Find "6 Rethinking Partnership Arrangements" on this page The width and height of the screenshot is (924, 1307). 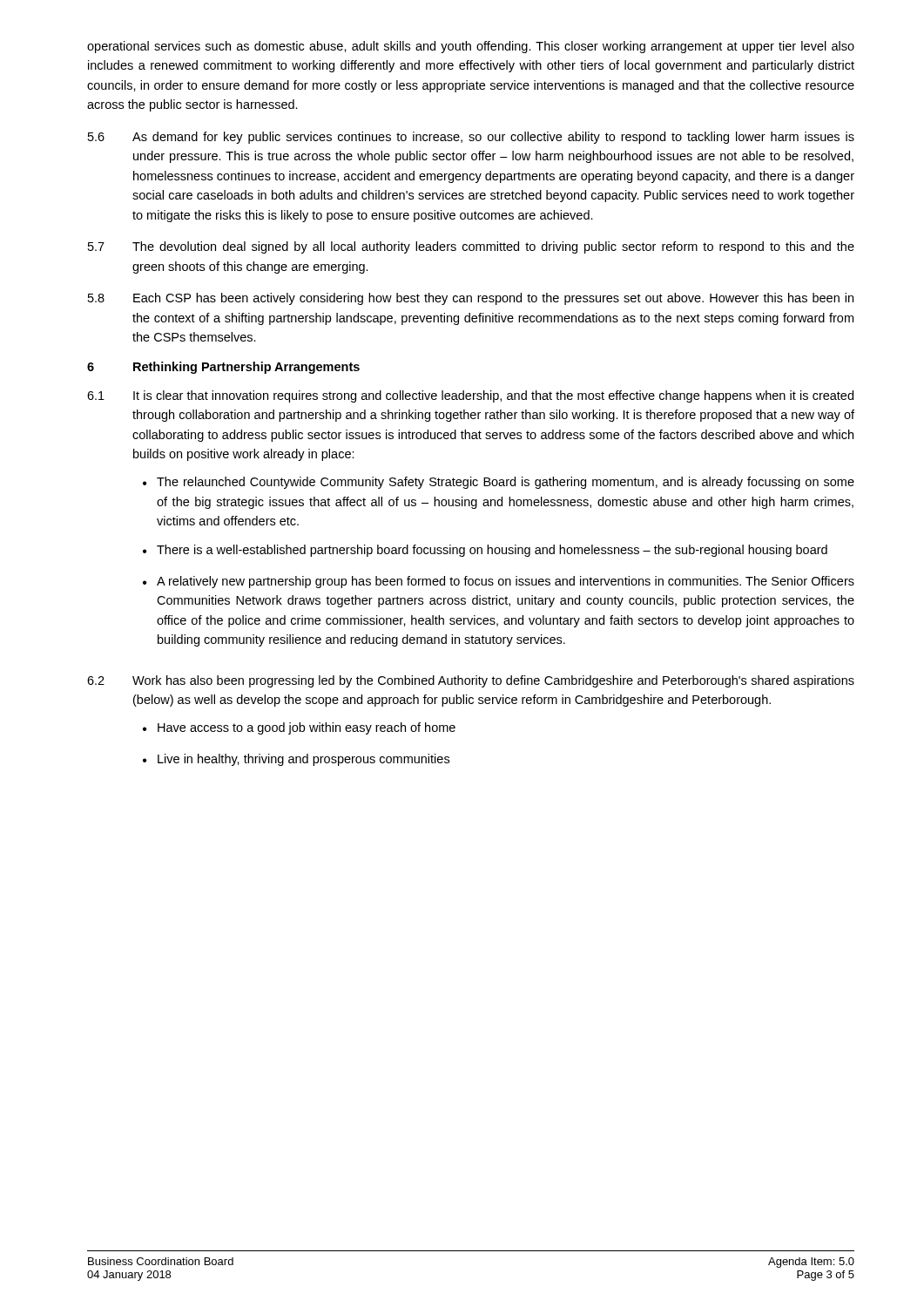223,368
